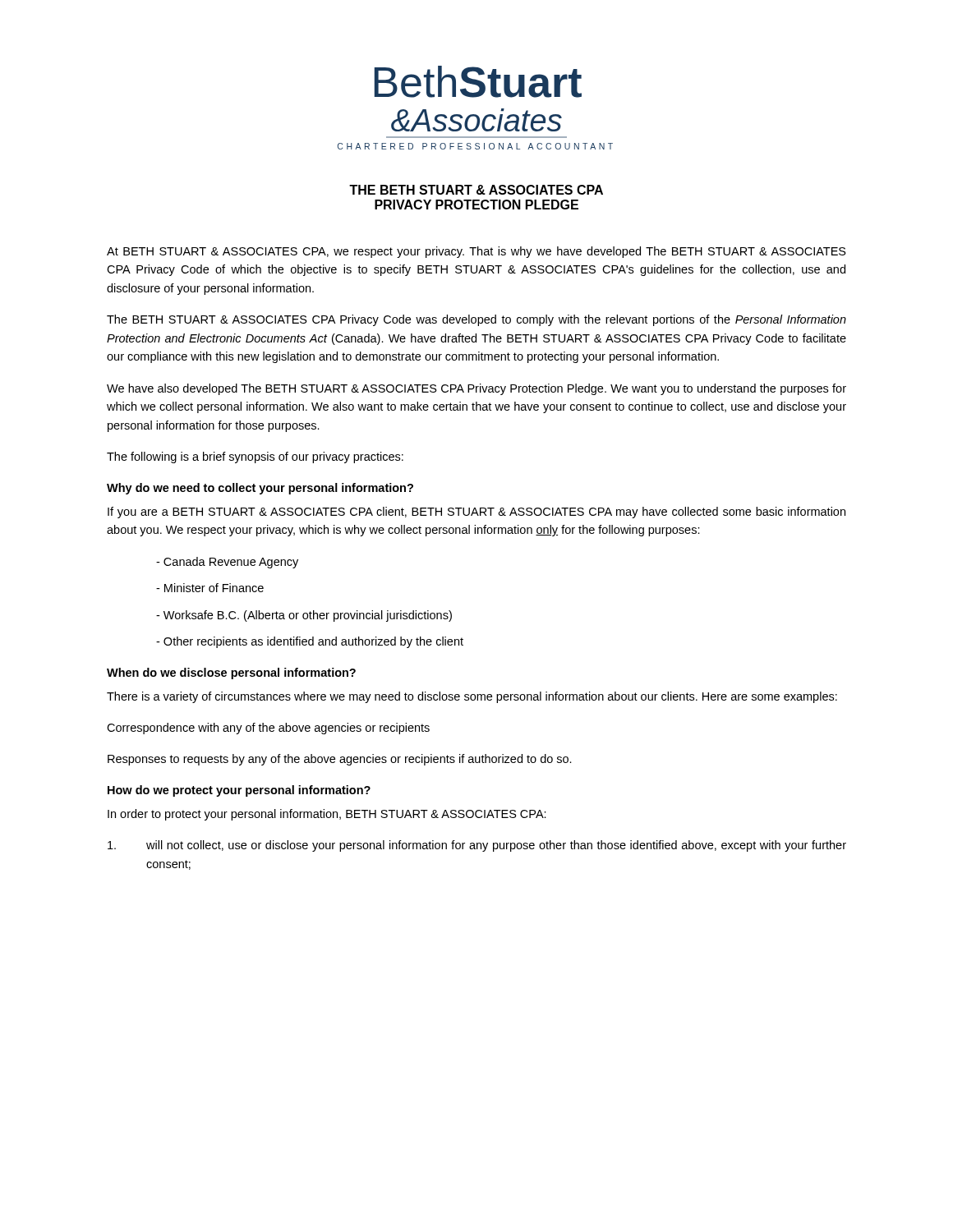
Task: Select the title
Action: click(x=476, y=198)
